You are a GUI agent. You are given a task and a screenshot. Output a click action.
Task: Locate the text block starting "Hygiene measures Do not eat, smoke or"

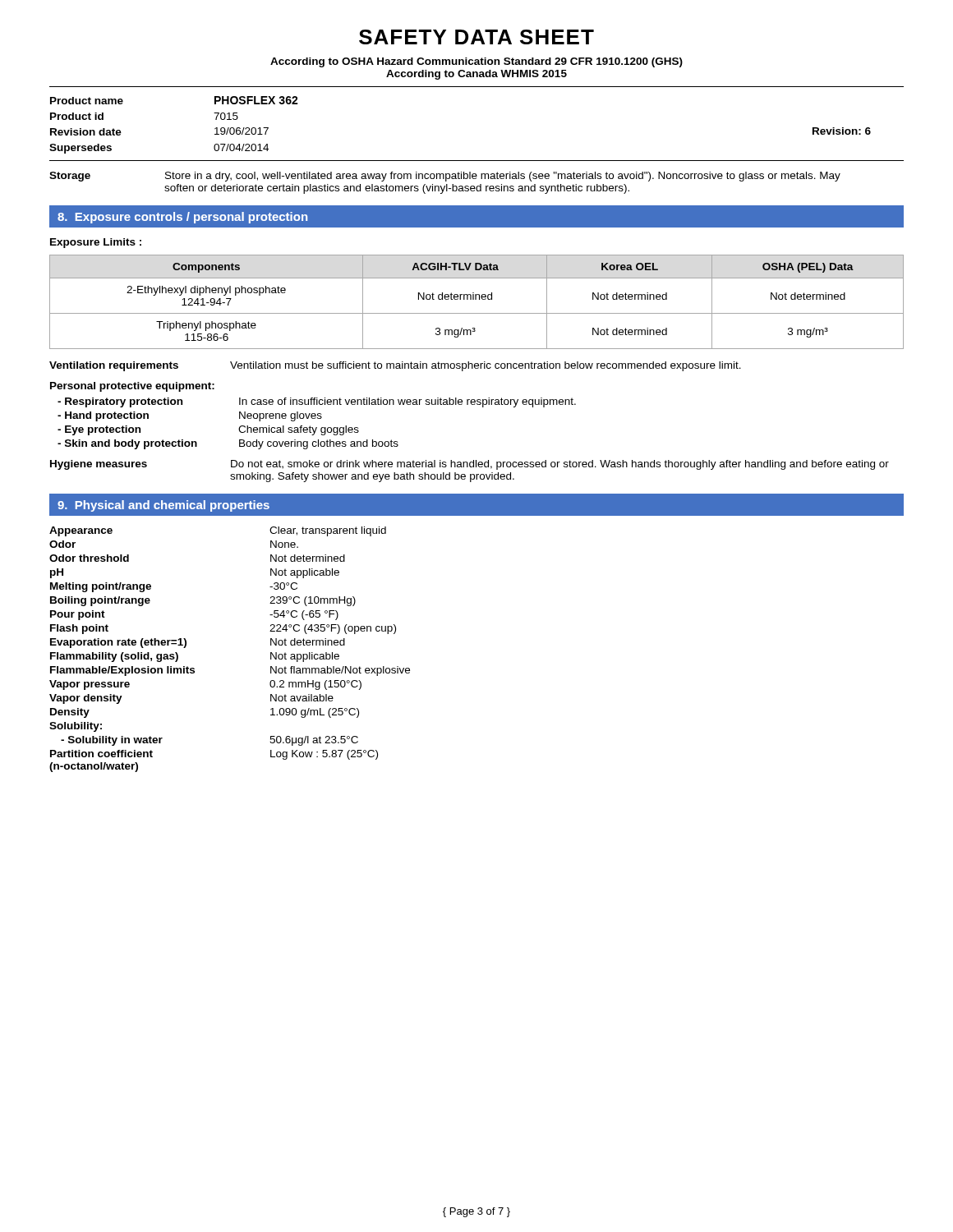476,470
